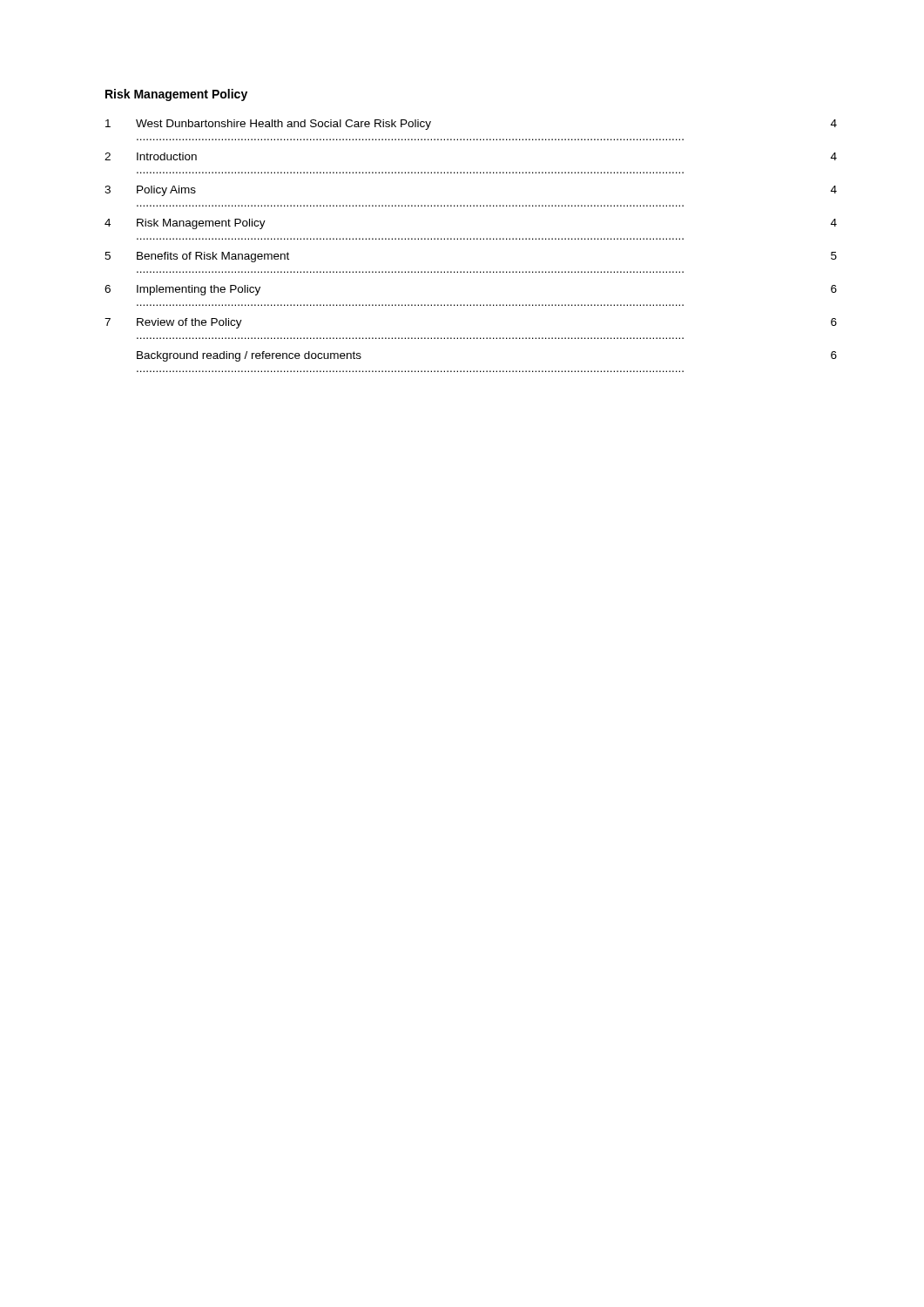Locate the text block starting "4 Risk Management Policy 4"

[471, 229]
